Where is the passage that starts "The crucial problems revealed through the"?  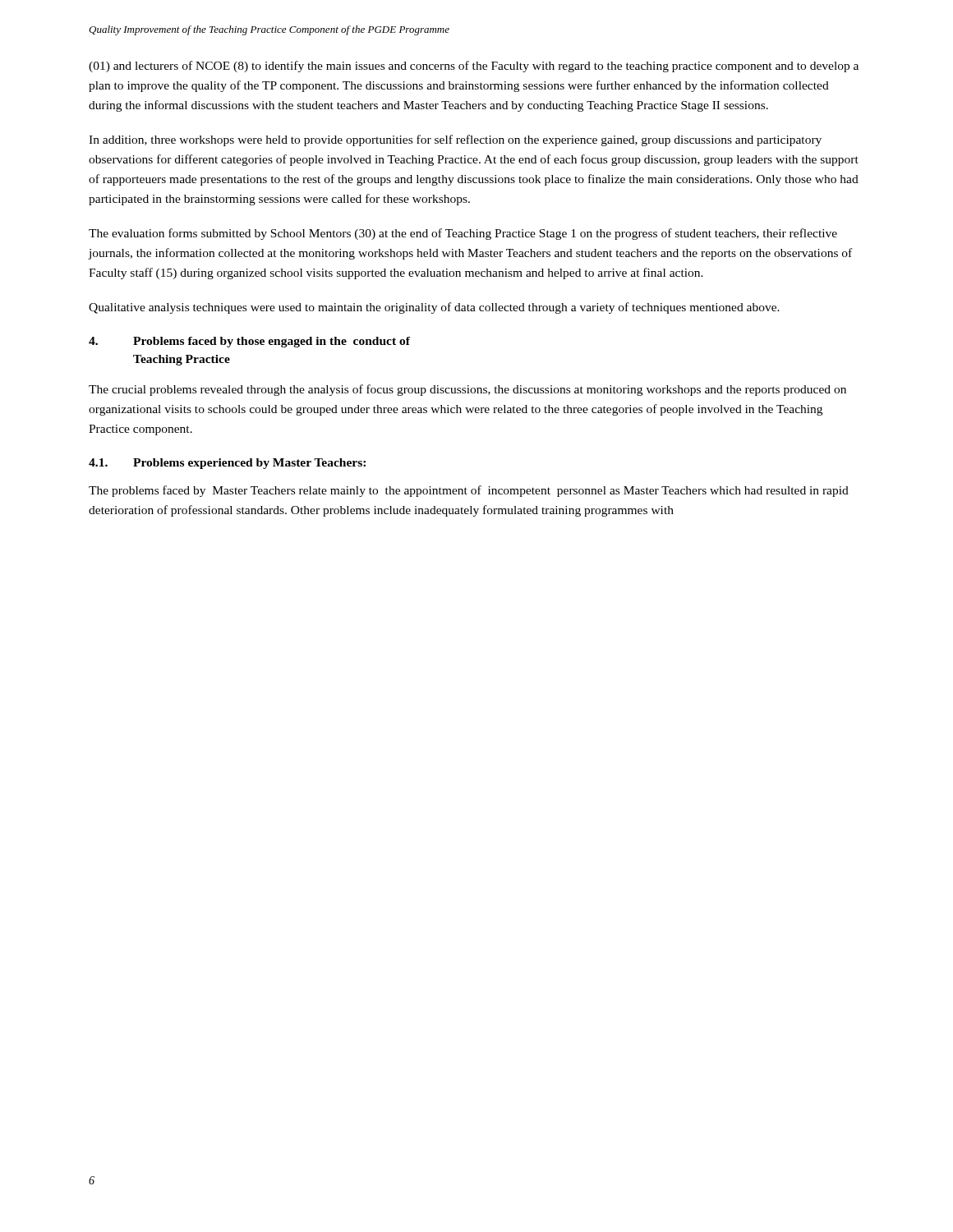point(468,408)
